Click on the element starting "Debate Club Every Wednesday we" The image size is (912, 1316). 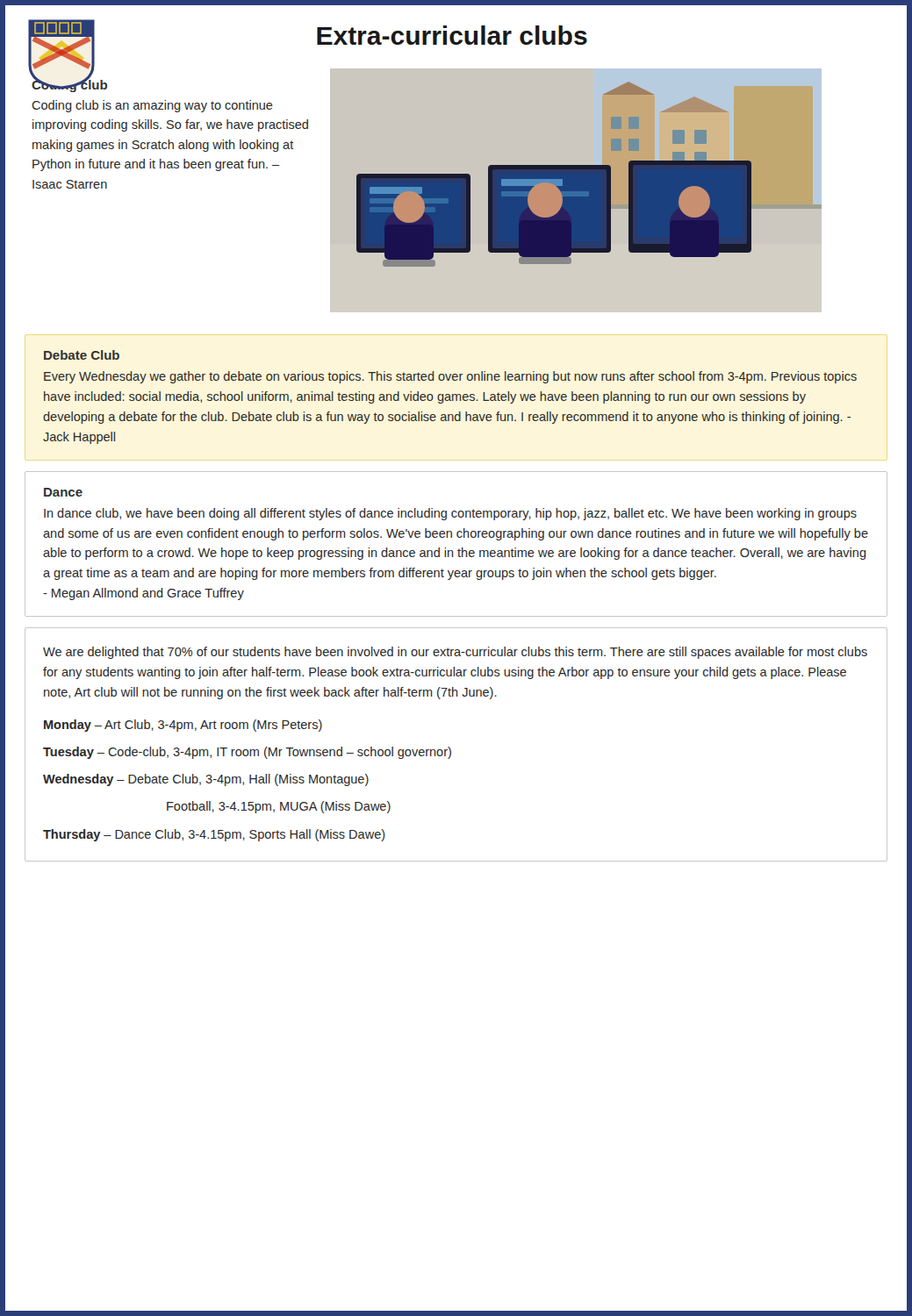pyautogui.click(x=456, y=397)
